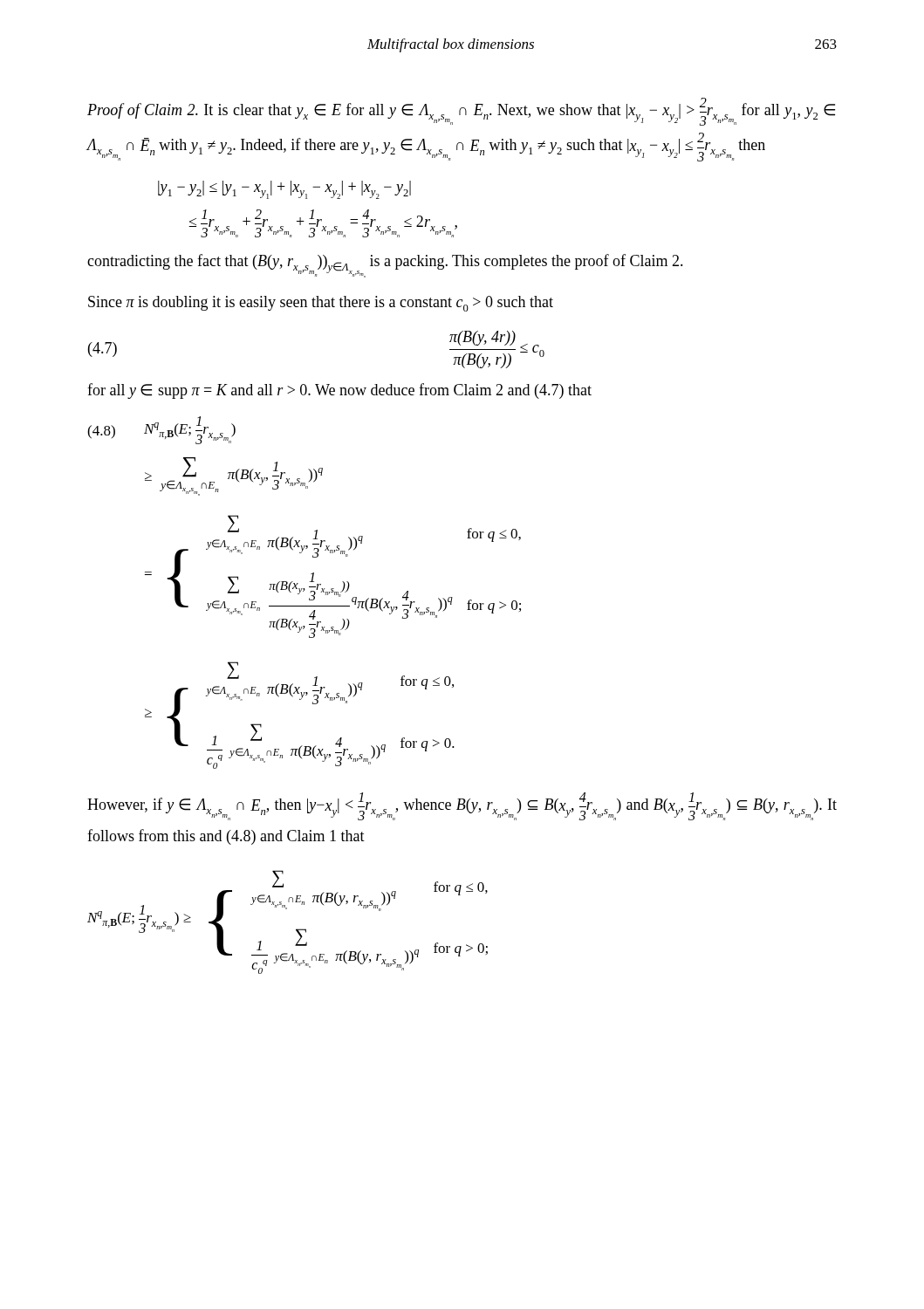Where is the passage that starts "However, if y ∈ Λxn,smn"?

click(x=462, y=818)
